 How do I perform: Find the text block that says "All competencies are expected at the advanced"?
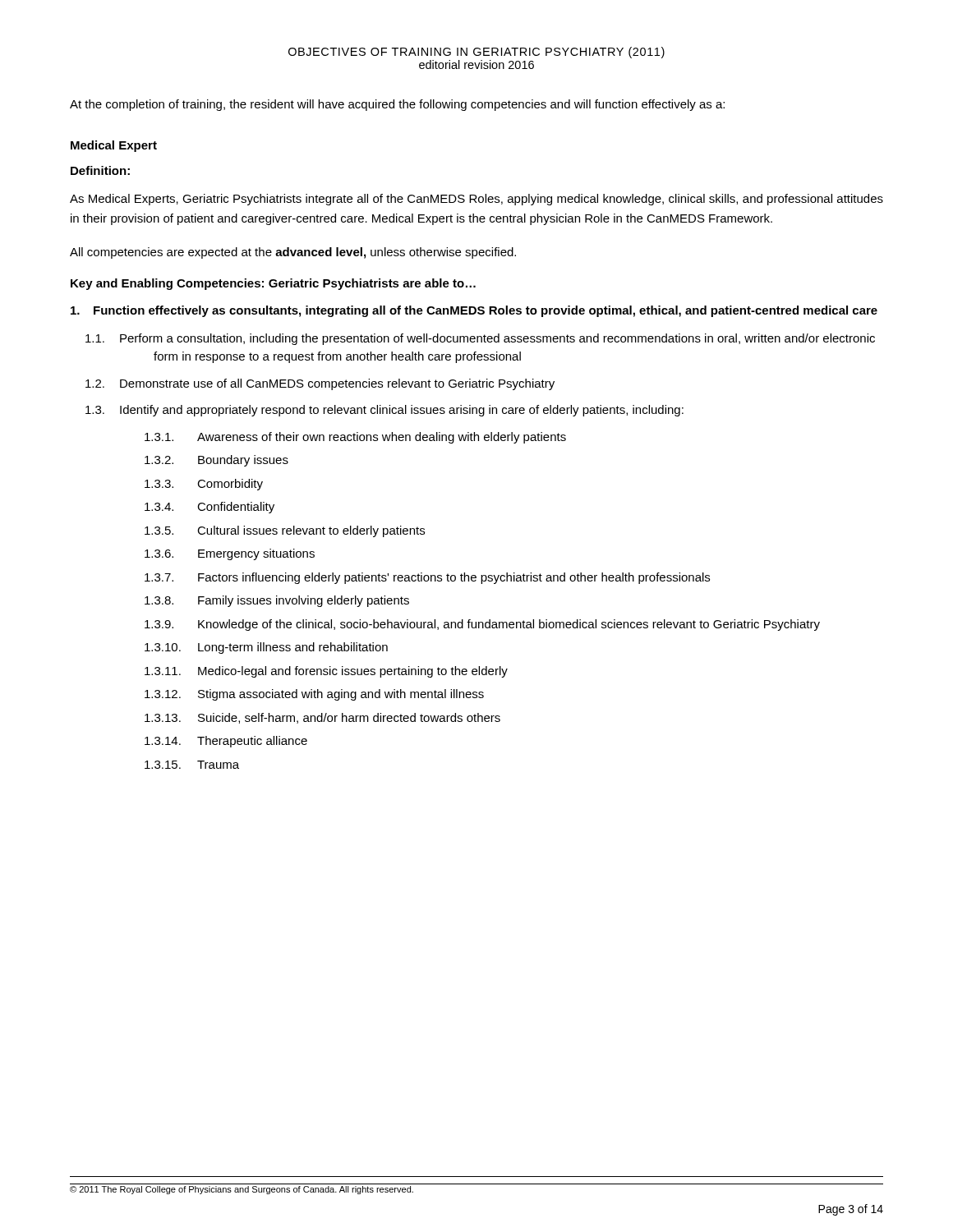pyautogui.click(x=294, y=252)
